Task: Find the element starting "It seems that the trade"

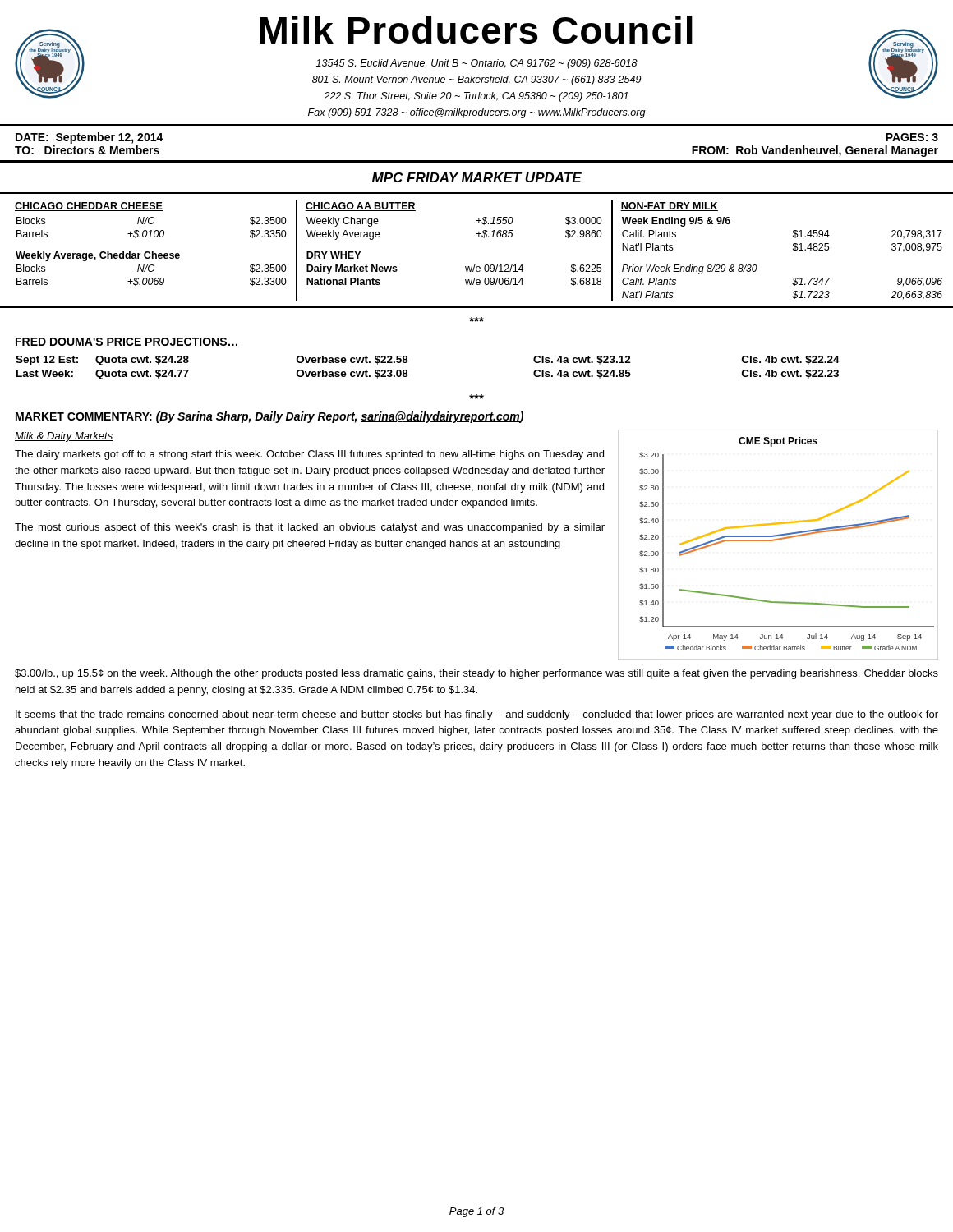Action: tap(476, 738)
